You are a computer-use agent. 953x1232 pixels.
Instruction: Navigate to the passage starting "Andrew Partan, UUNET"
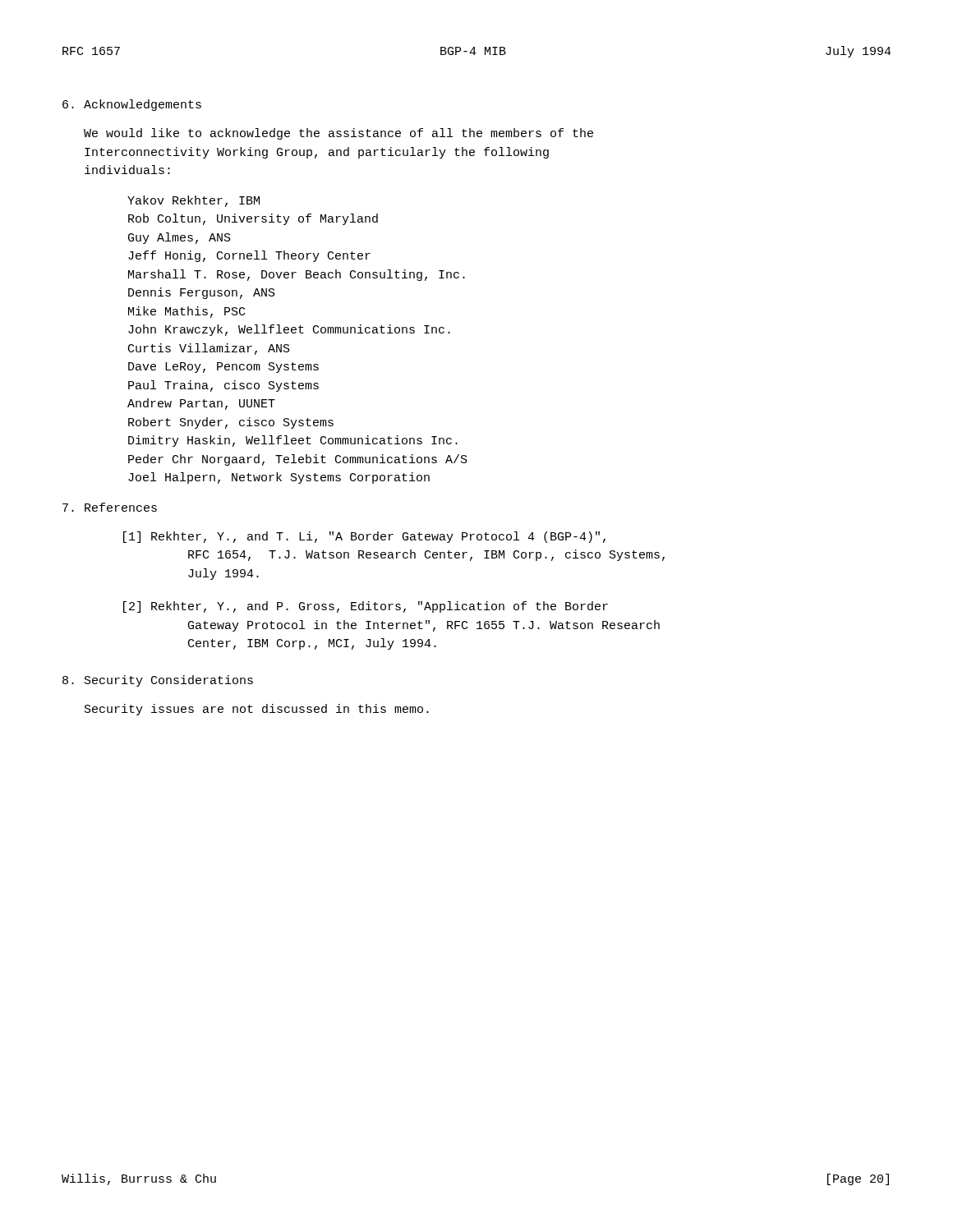tap(201, 405)
